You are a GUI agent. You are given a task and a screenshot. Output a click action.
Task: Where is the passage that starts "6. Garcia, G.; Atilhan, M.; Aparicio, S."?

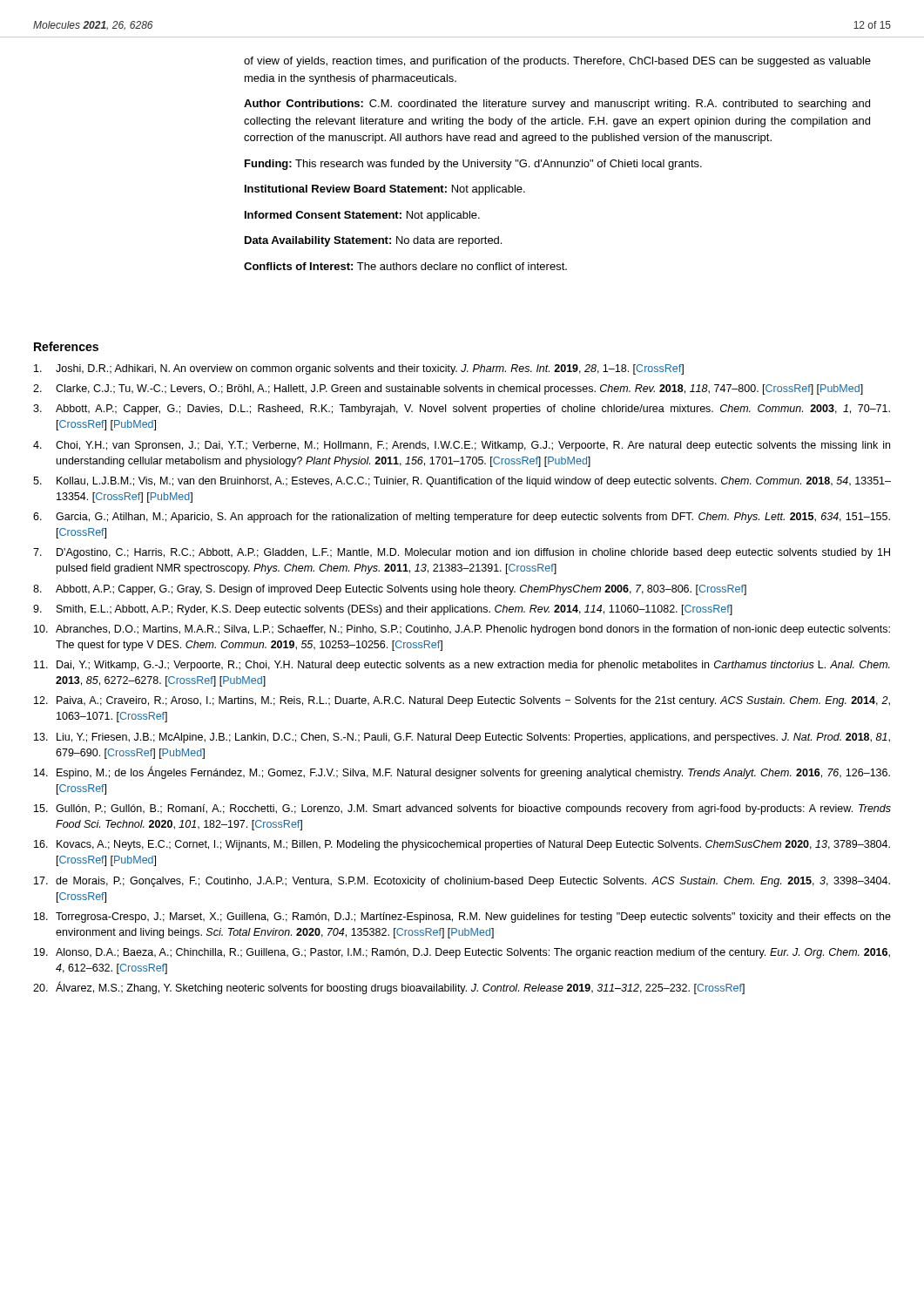pyautogui.click(x=462, y=525)
